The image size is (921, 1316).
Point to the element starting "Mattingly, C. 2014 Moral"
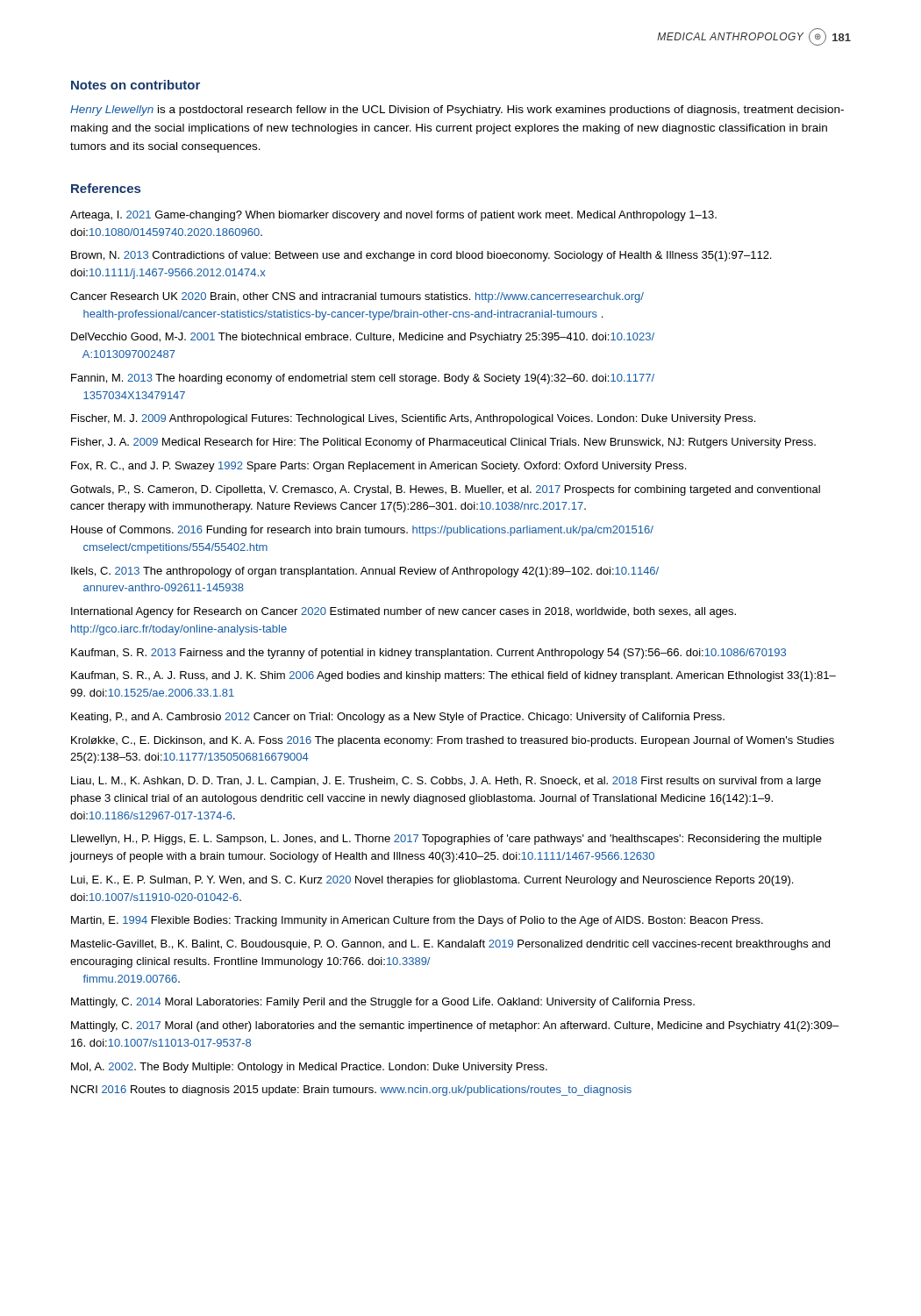pyautogui.click(x=383, y=1002)
